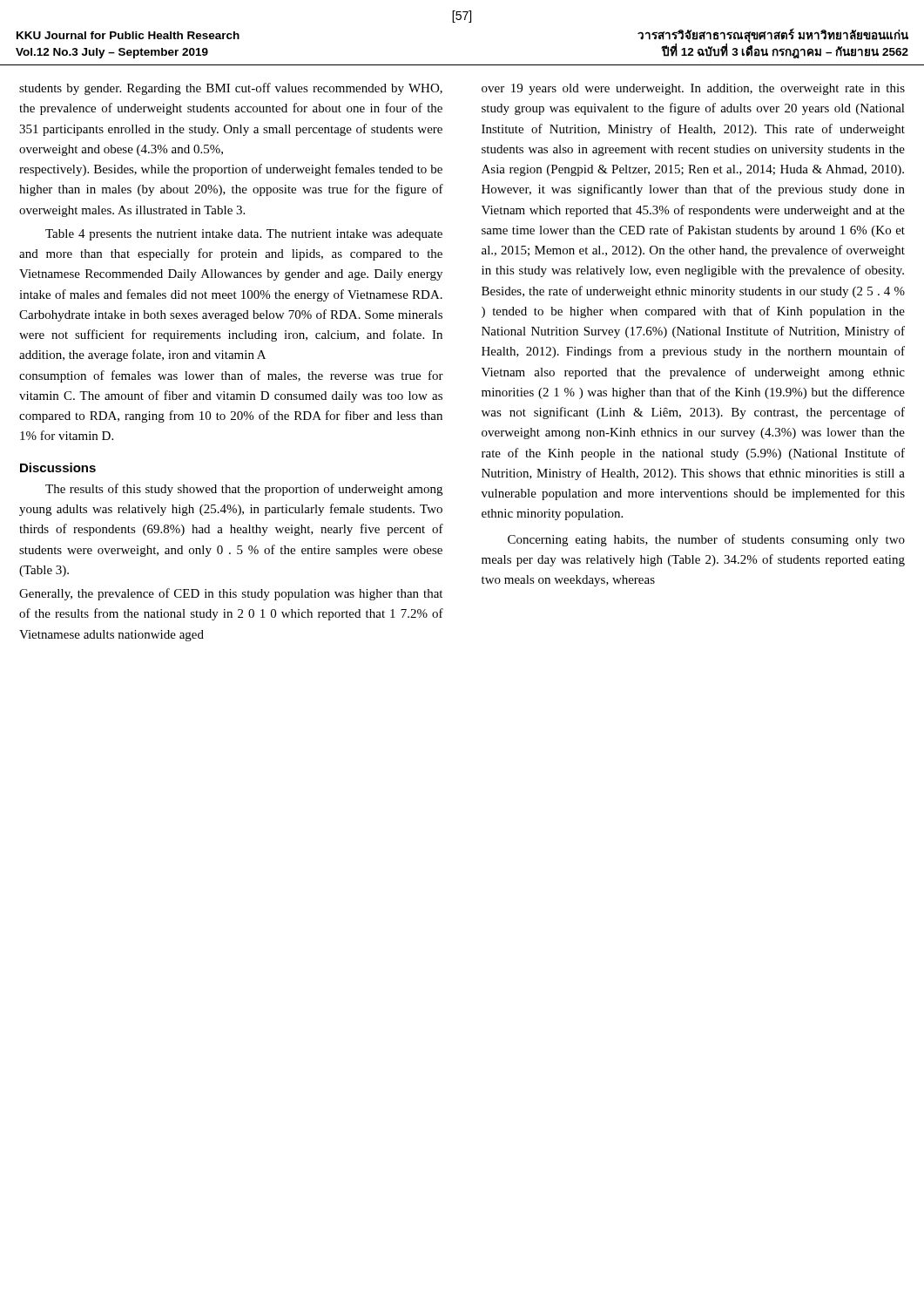The width and height of the screenshot is (924, 1307).
Task: Click on the passage starting "The results of"
Action: click(231, 530)
